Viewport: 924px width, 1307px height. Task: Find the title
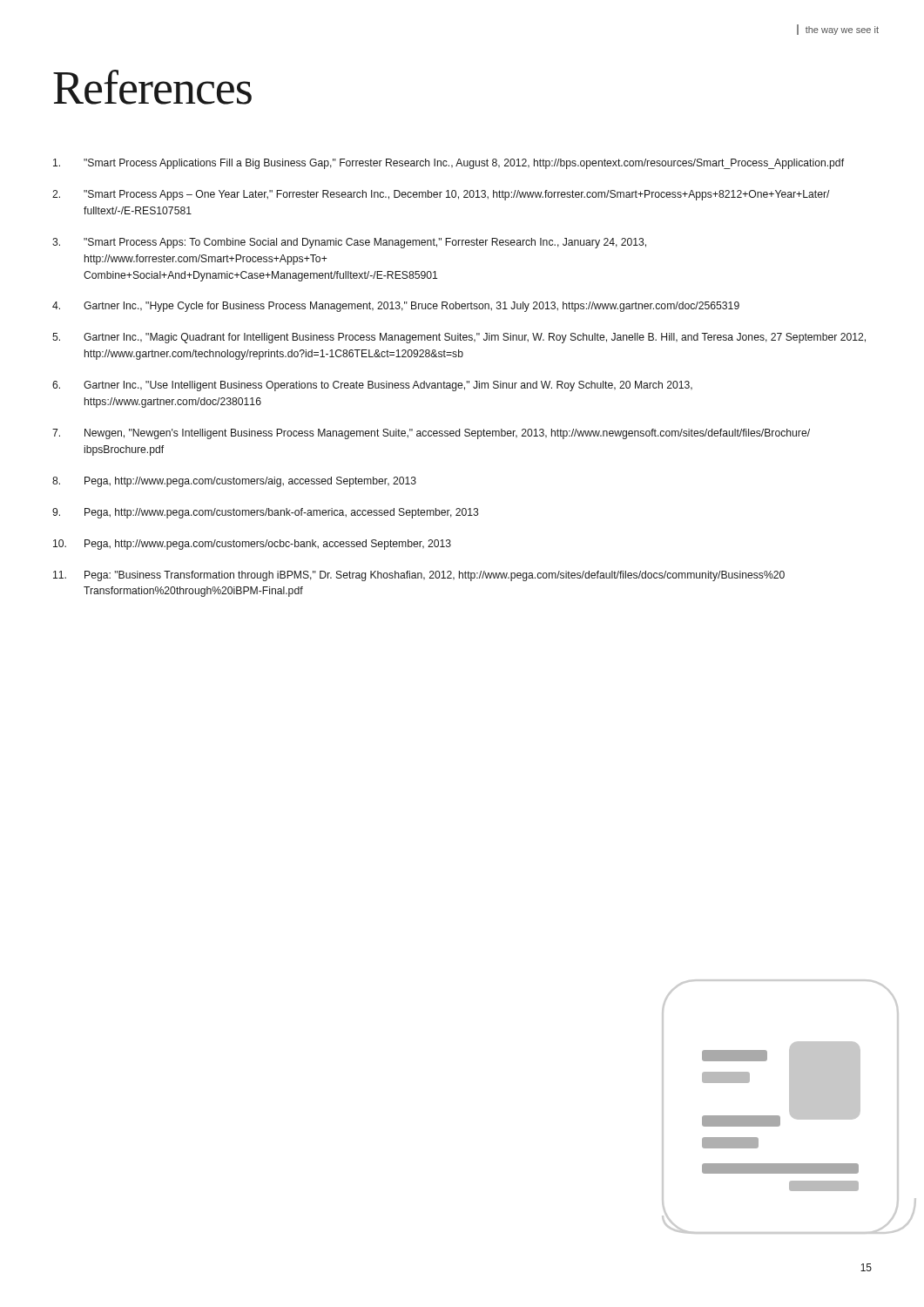tap(152, 88)
